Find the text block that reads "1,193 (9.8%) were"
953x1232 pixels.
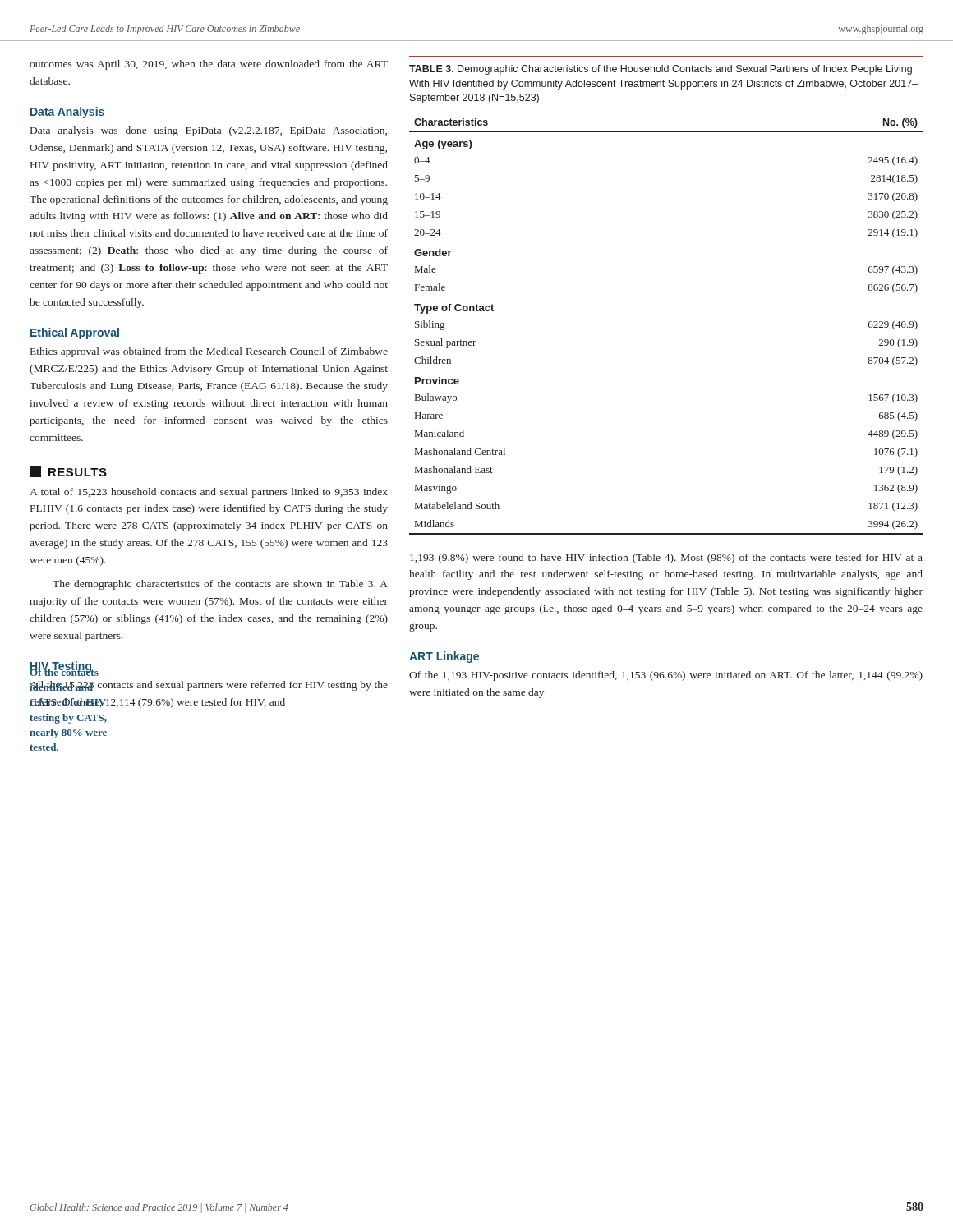coord(666,592)
